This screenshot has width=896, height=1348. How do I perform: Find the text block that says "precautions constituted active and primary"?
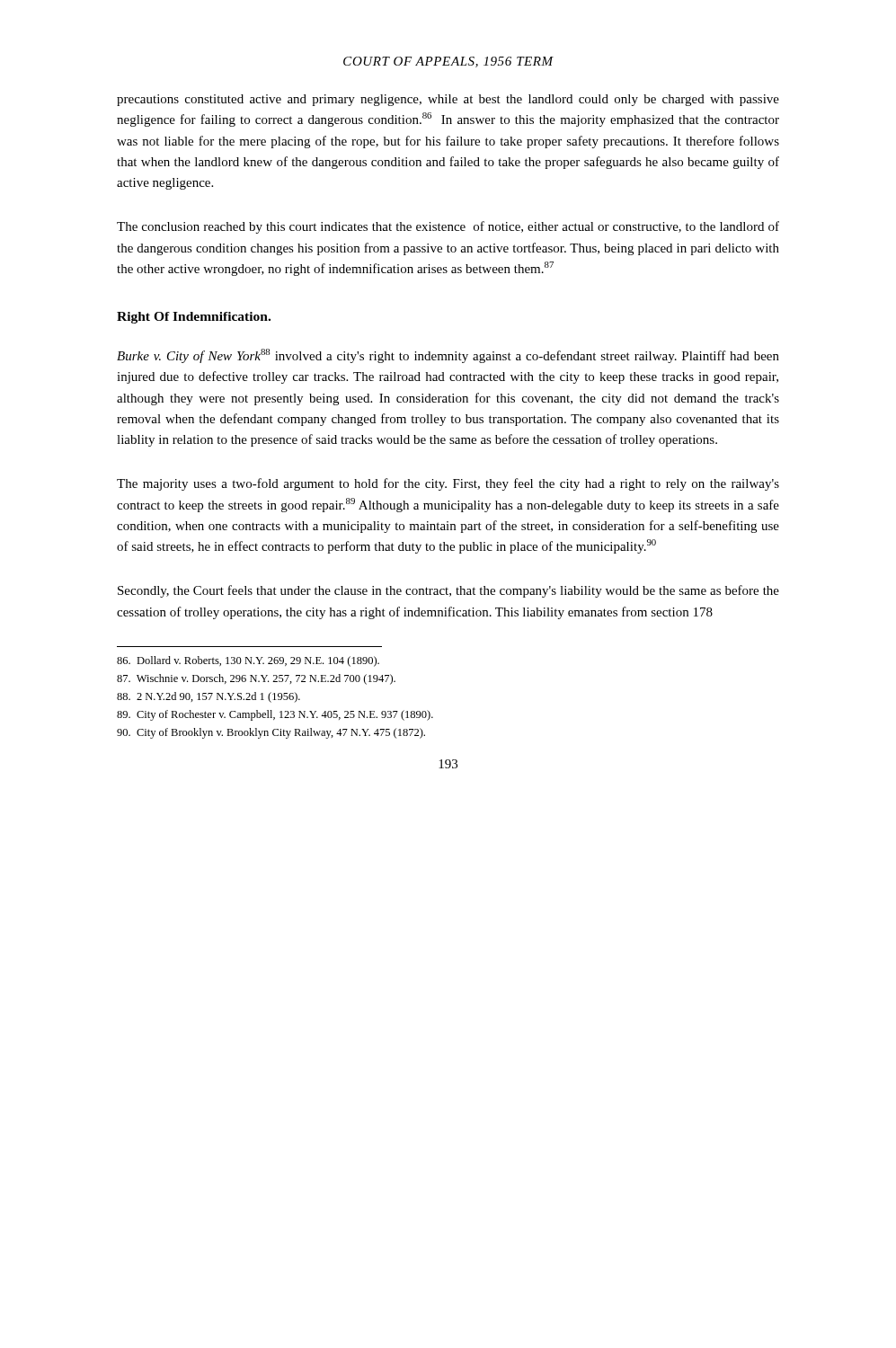tap(448, 141)
